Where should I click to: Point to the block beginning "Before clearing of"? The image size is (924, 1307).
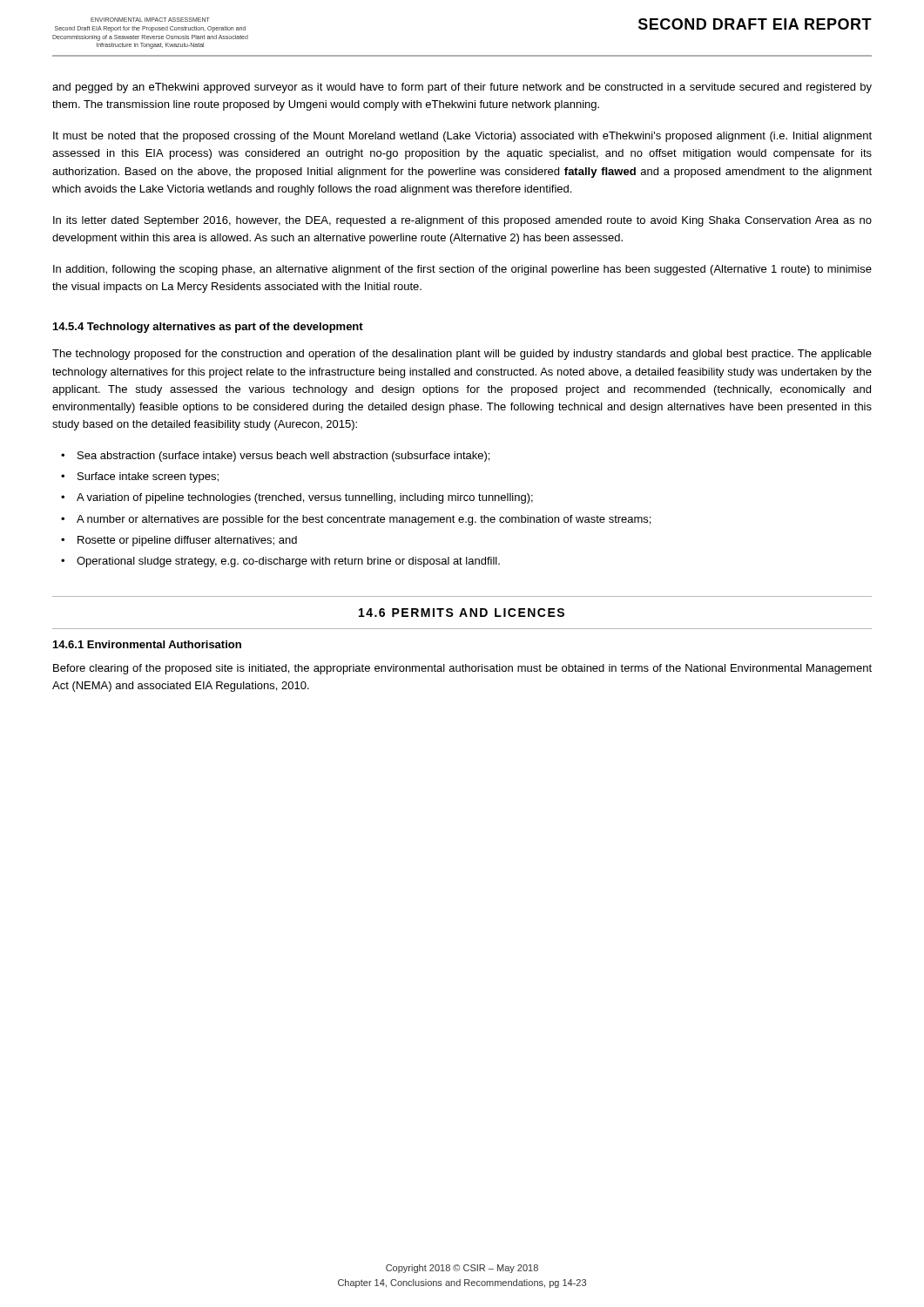[x=462, y=677]
